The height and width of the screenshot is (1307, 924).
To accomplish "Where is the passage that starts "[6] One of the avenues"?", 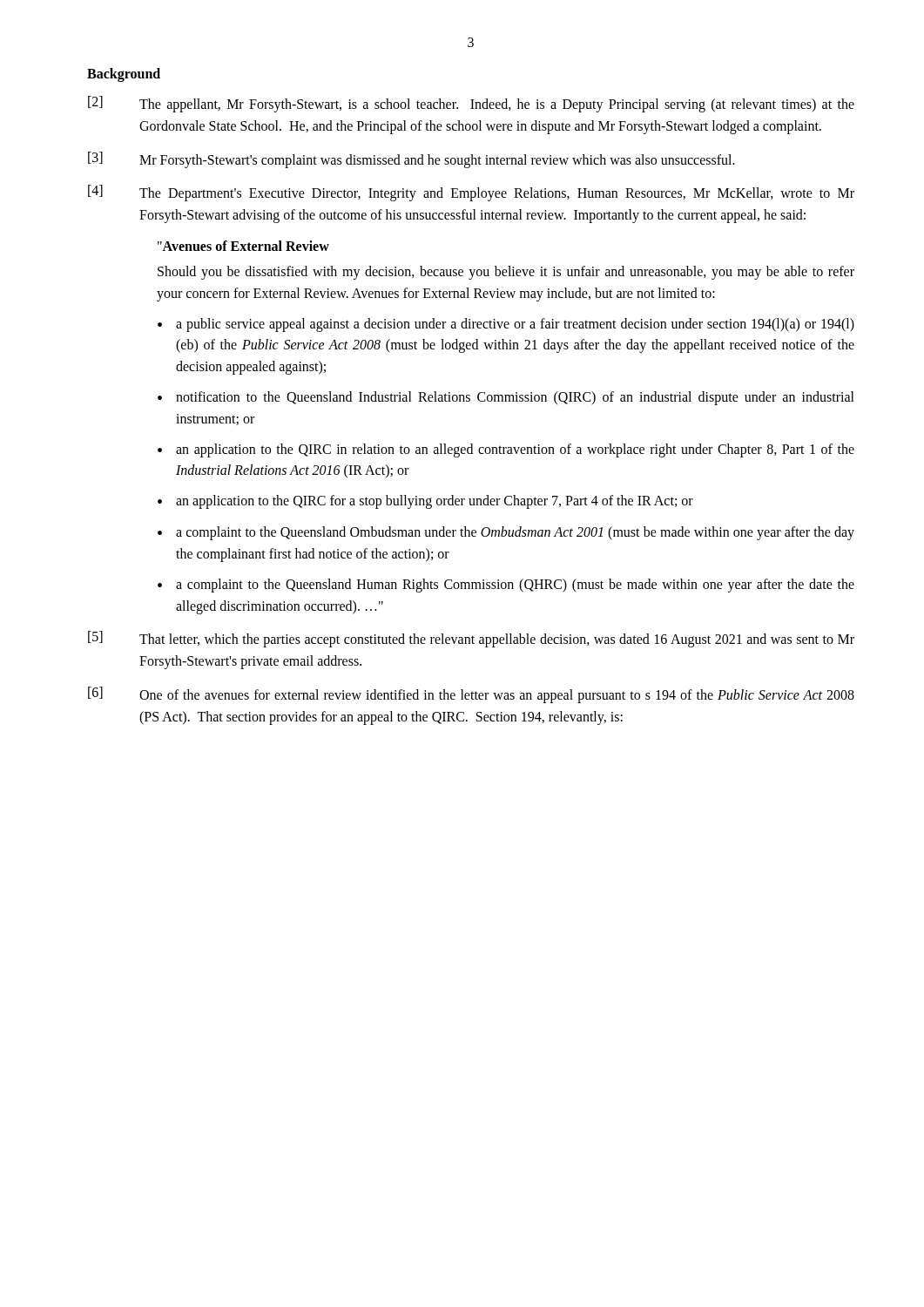I will pos(471,706).
